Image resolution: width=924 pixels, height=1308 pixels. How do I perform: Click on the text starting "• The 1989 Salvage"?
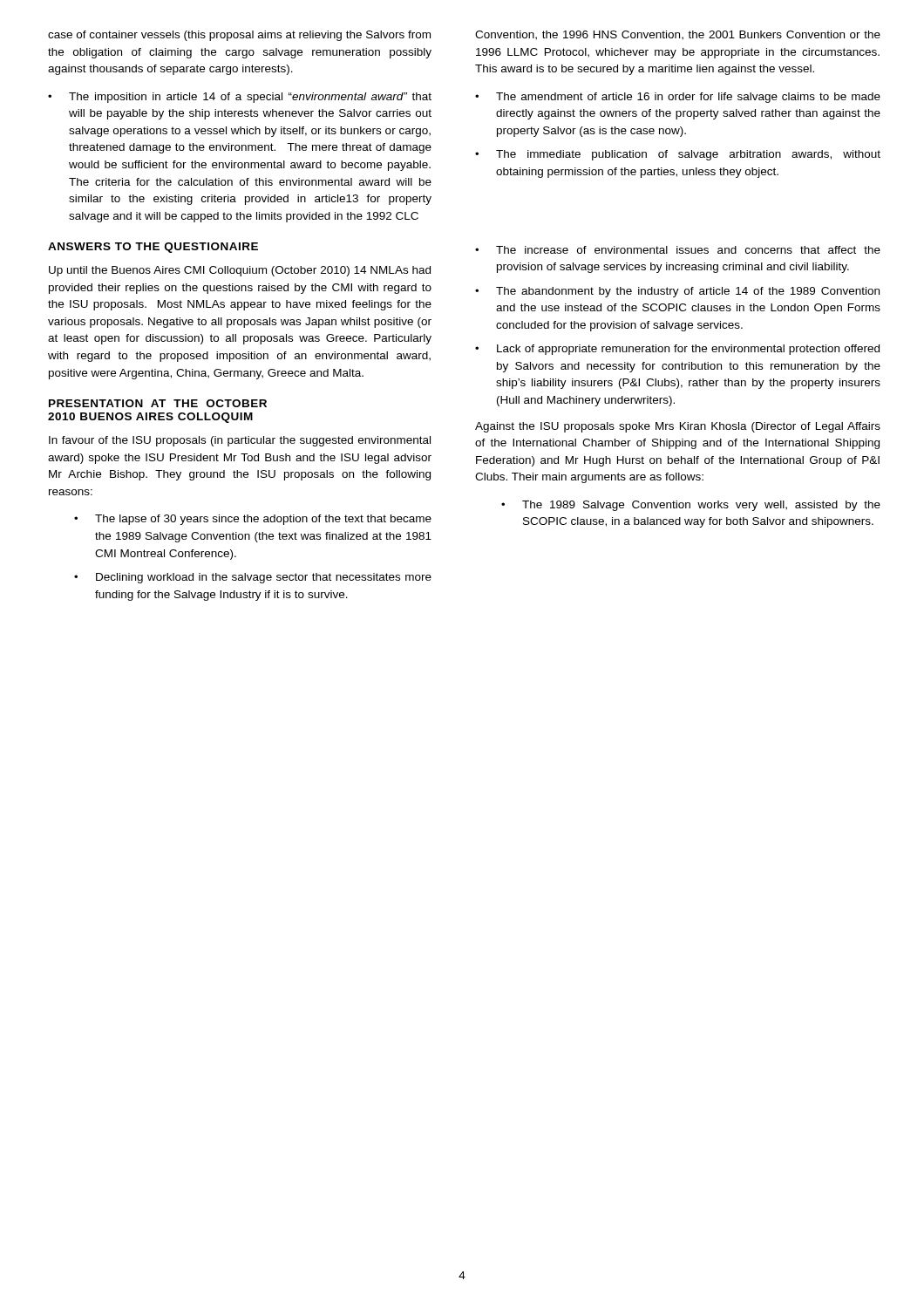691,513
